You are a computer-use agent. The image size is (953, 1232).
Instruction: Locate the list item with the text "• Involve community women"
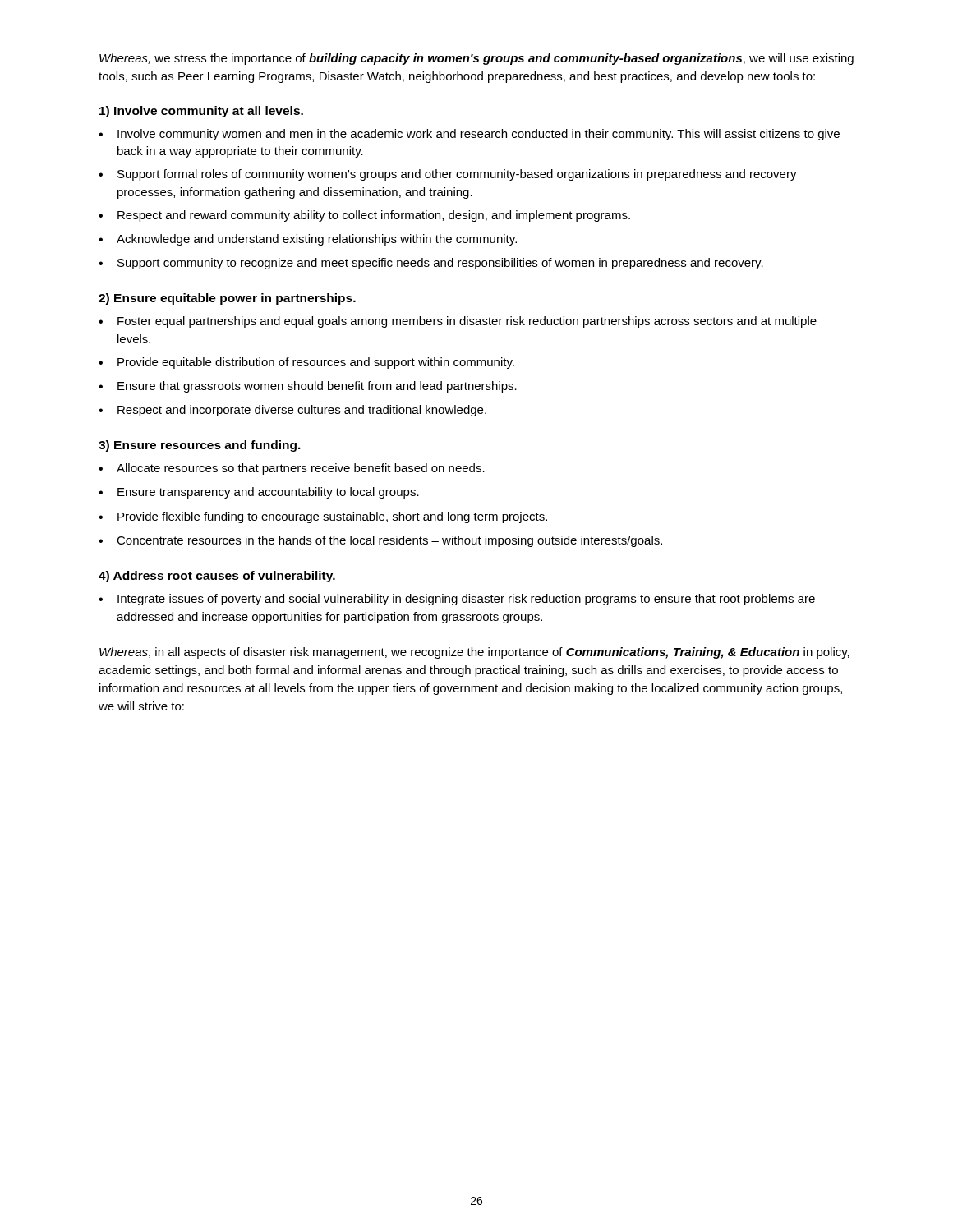click(x=476, y=142)
